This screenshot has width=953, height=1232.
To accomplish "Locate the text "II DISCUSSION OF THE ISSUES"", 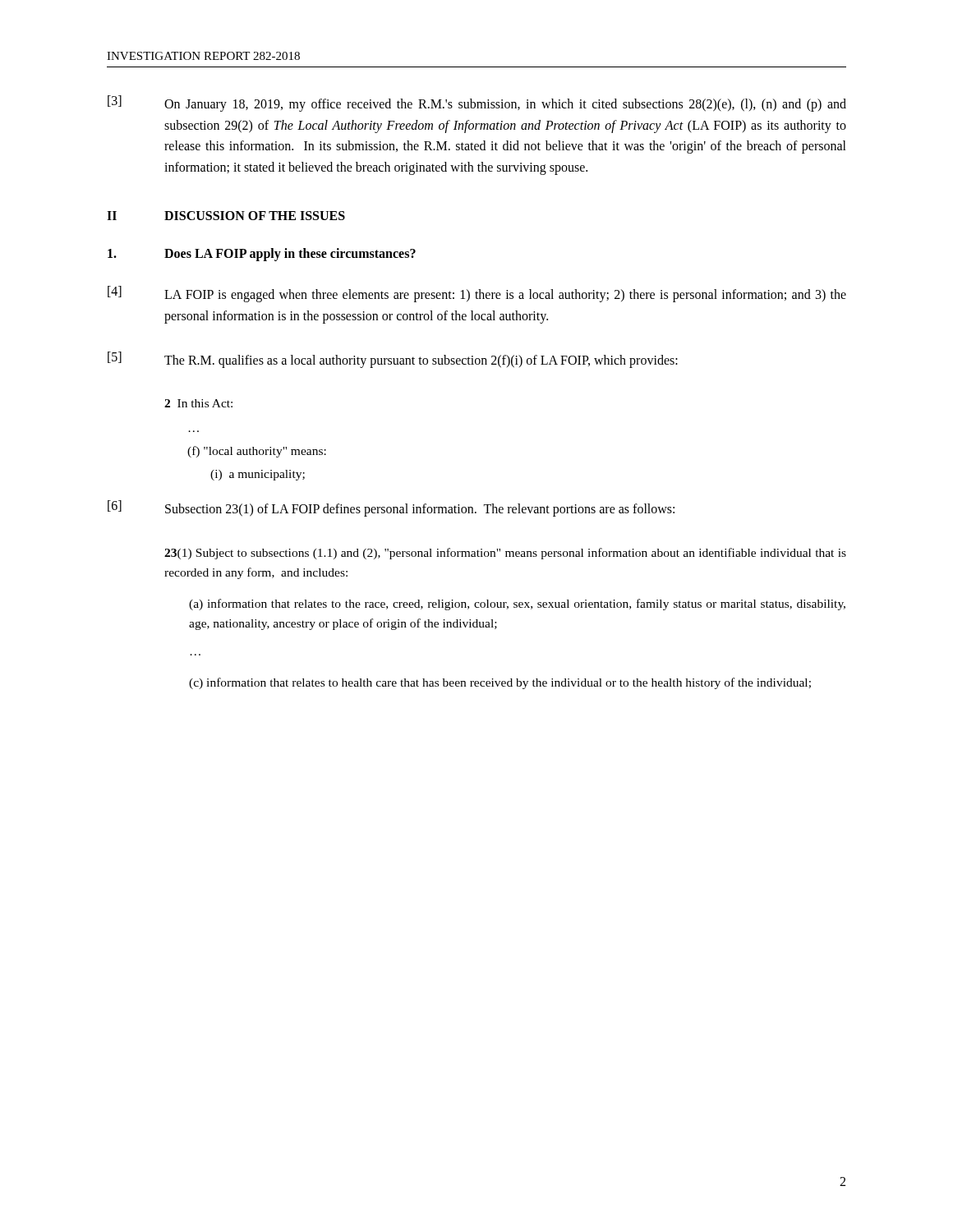I will pyautogui.click(x=226, y=216).
